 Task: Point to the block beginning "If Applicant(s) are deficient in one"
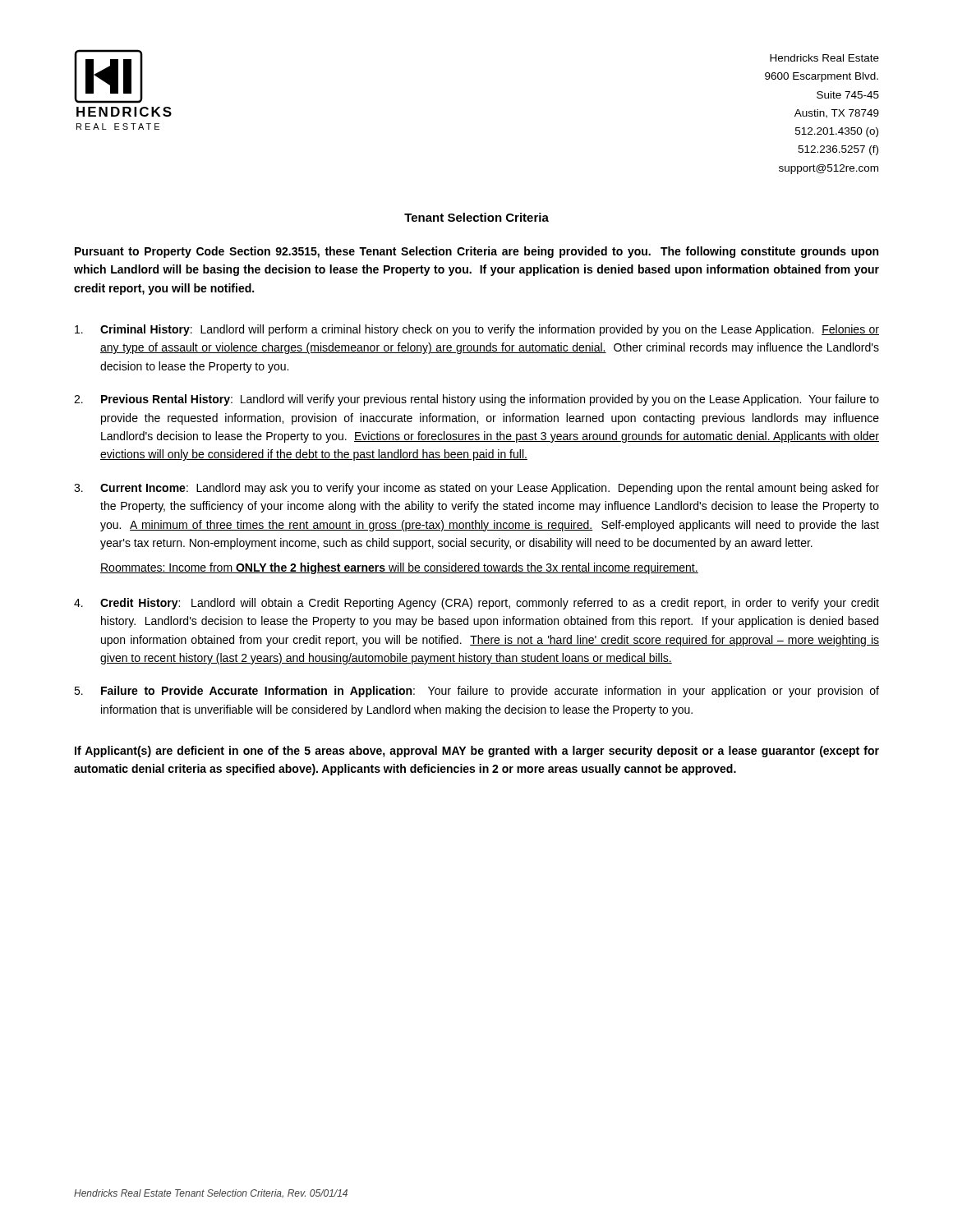coord(476,760)
